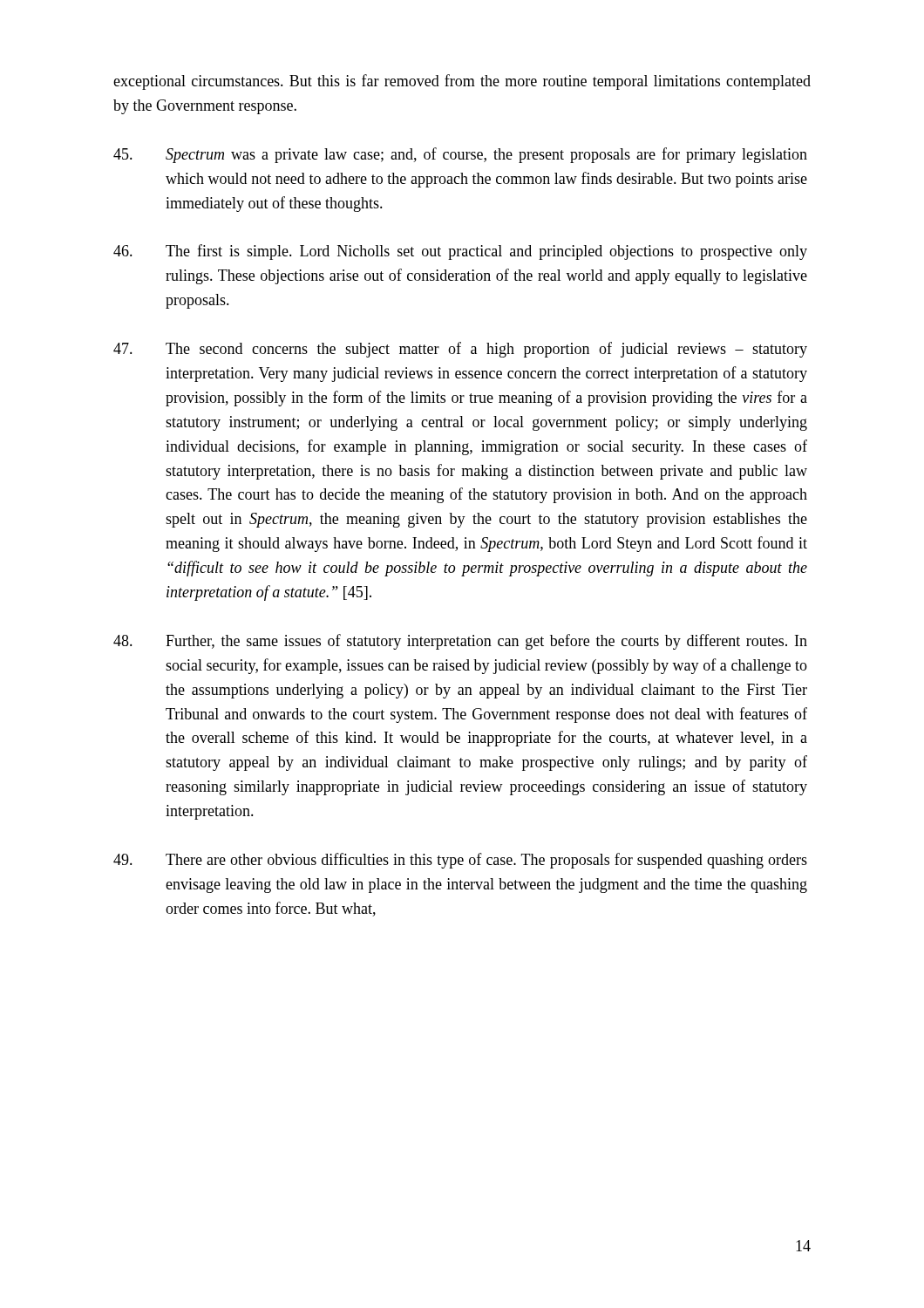
Task: Where is the passage that starts "The second concerns the"?
Action: tap(460, 471)
